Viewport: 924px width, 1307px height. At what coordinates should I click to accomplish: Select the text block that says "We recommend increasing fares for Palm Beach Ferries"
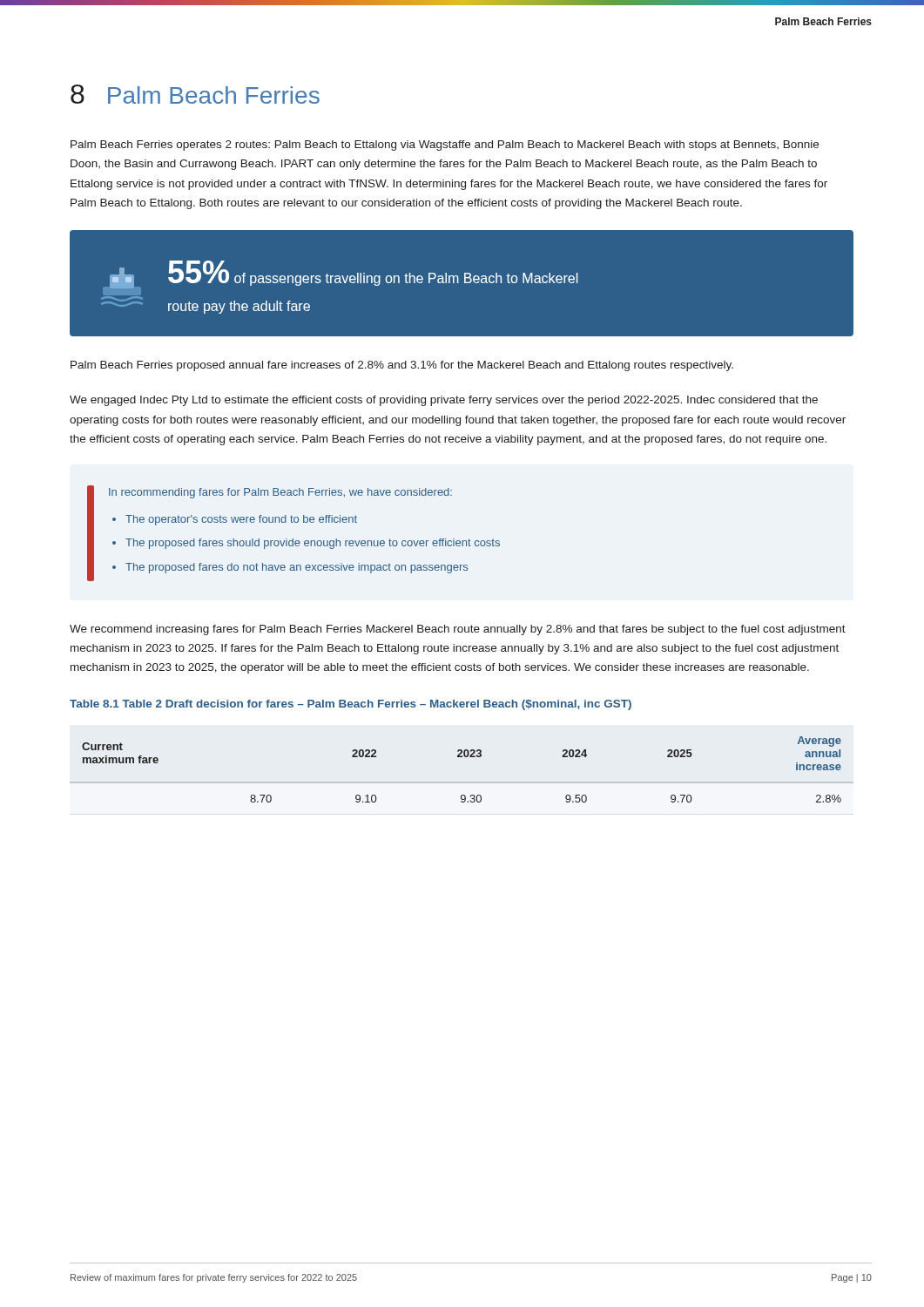[x=457, y=648]
